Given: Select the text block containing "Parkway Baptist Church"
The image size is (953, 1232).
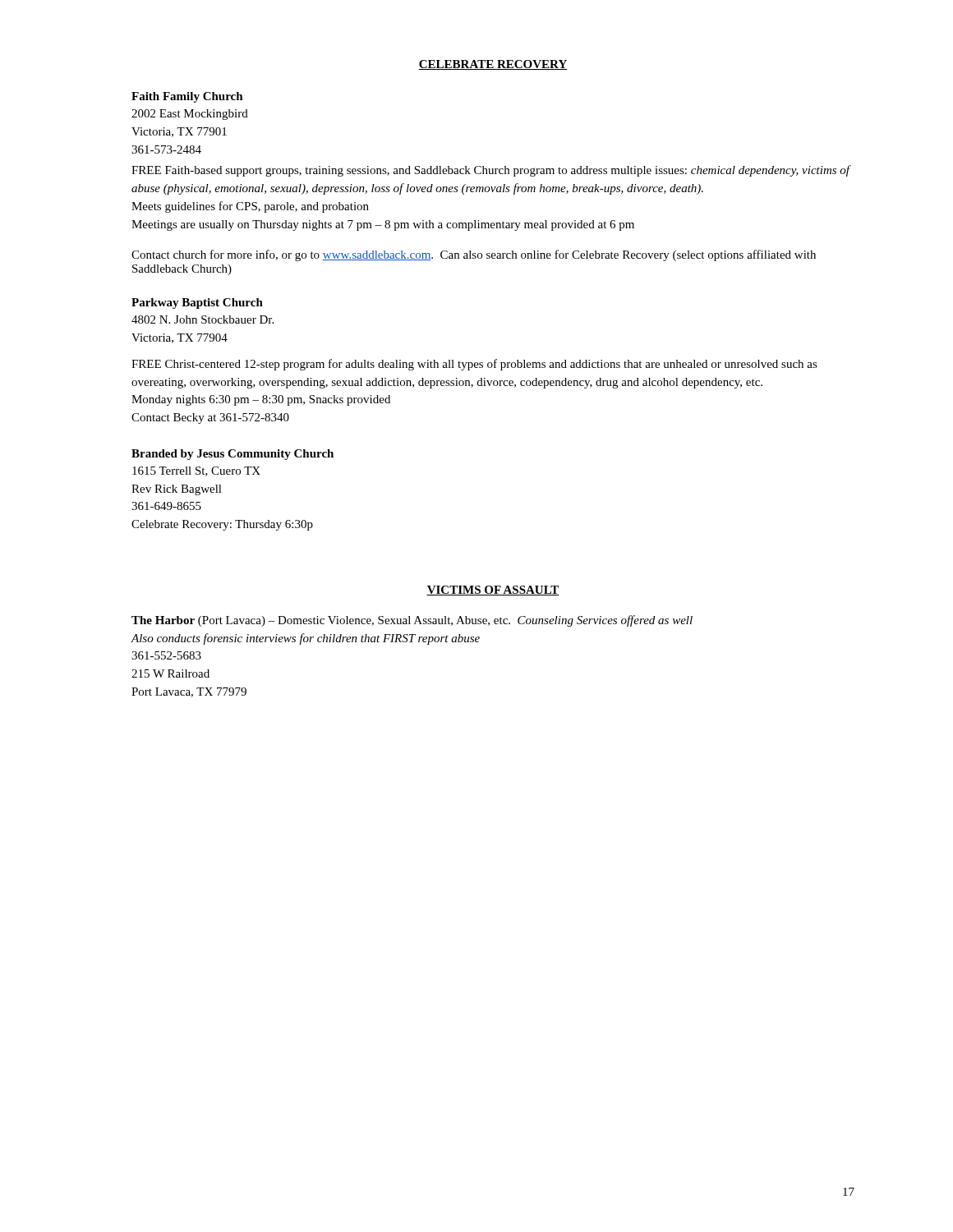Looking at the screenshot, I should point(493,361).
